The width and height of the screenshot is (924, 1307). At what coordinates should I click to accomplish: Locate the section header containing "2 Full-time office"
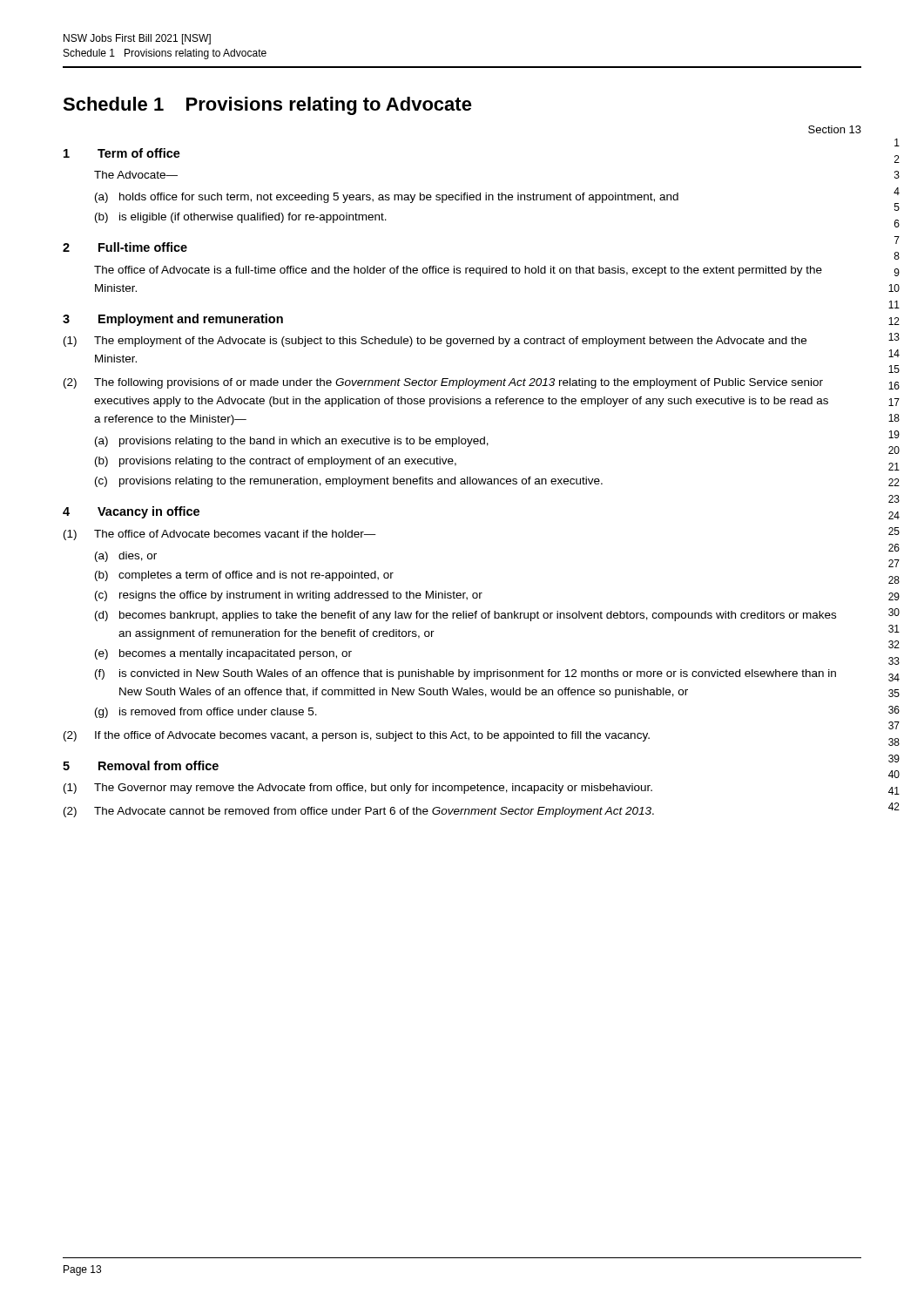[x=125, y=248]
